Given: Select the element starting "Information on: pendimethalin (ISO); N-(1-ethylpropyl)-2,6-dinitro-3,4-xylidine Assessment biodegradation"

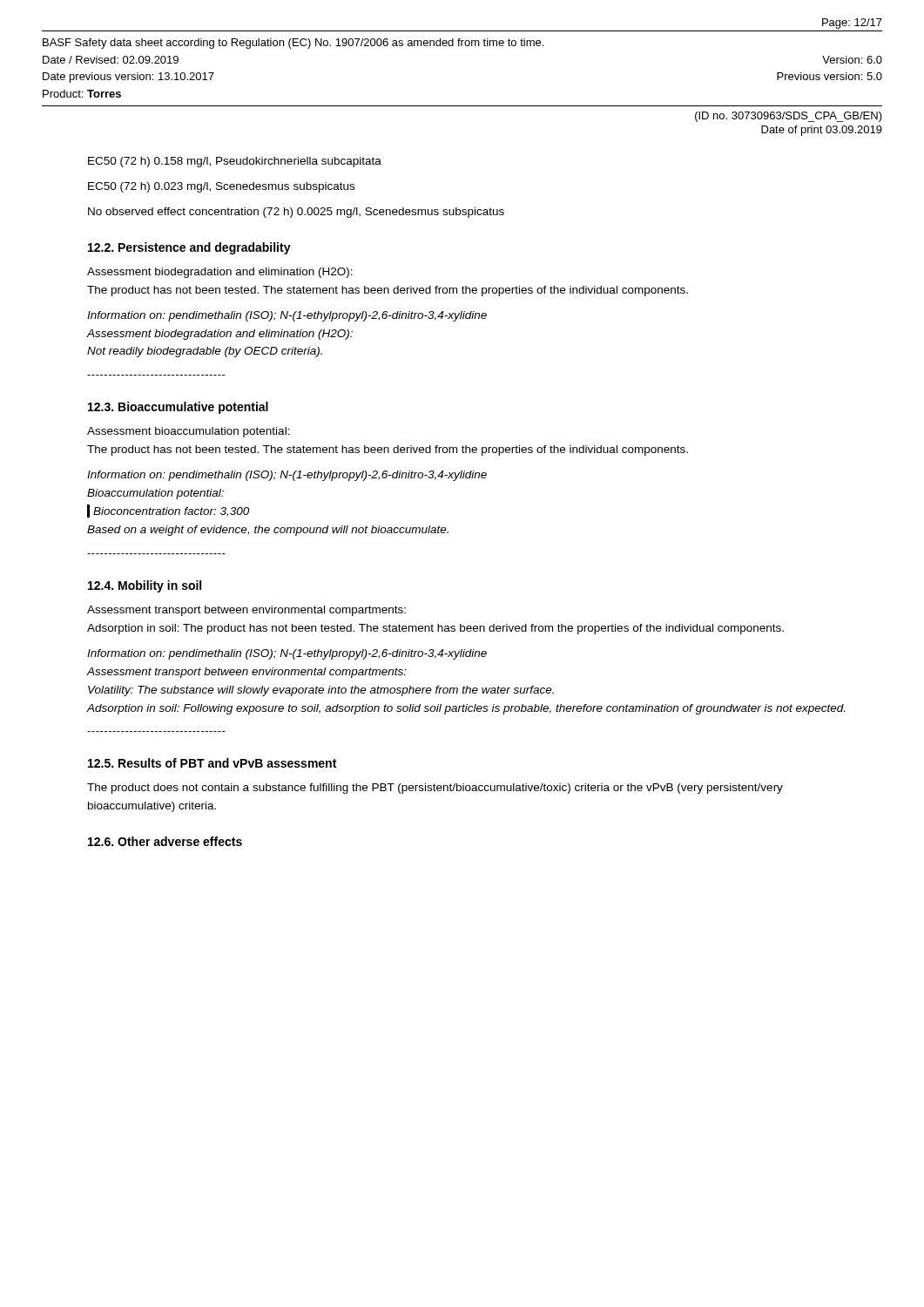Looking at the screenshot, I should [x=287, y=333].
